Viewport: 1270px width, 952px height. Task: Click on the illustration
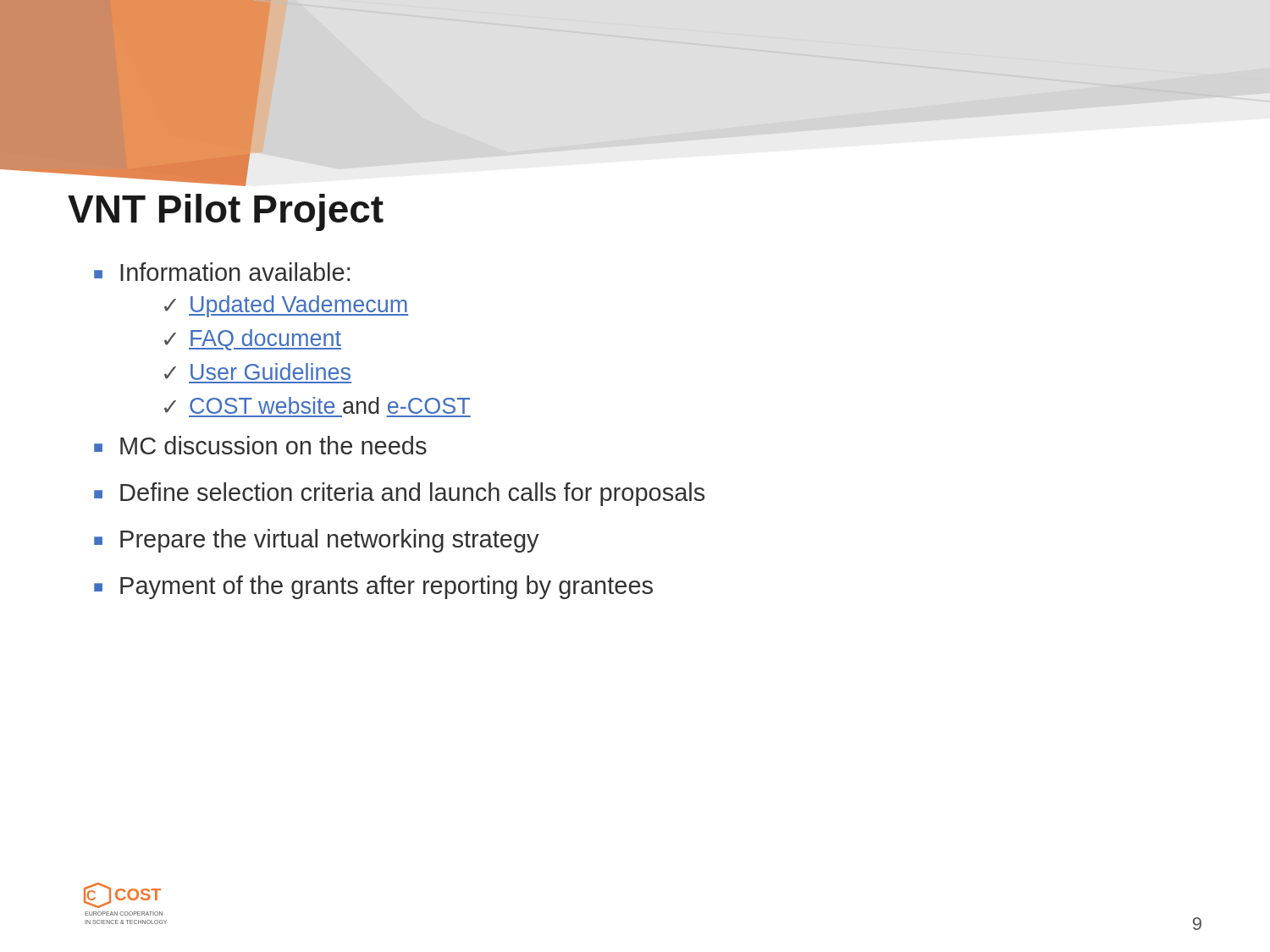coord(635,93)
